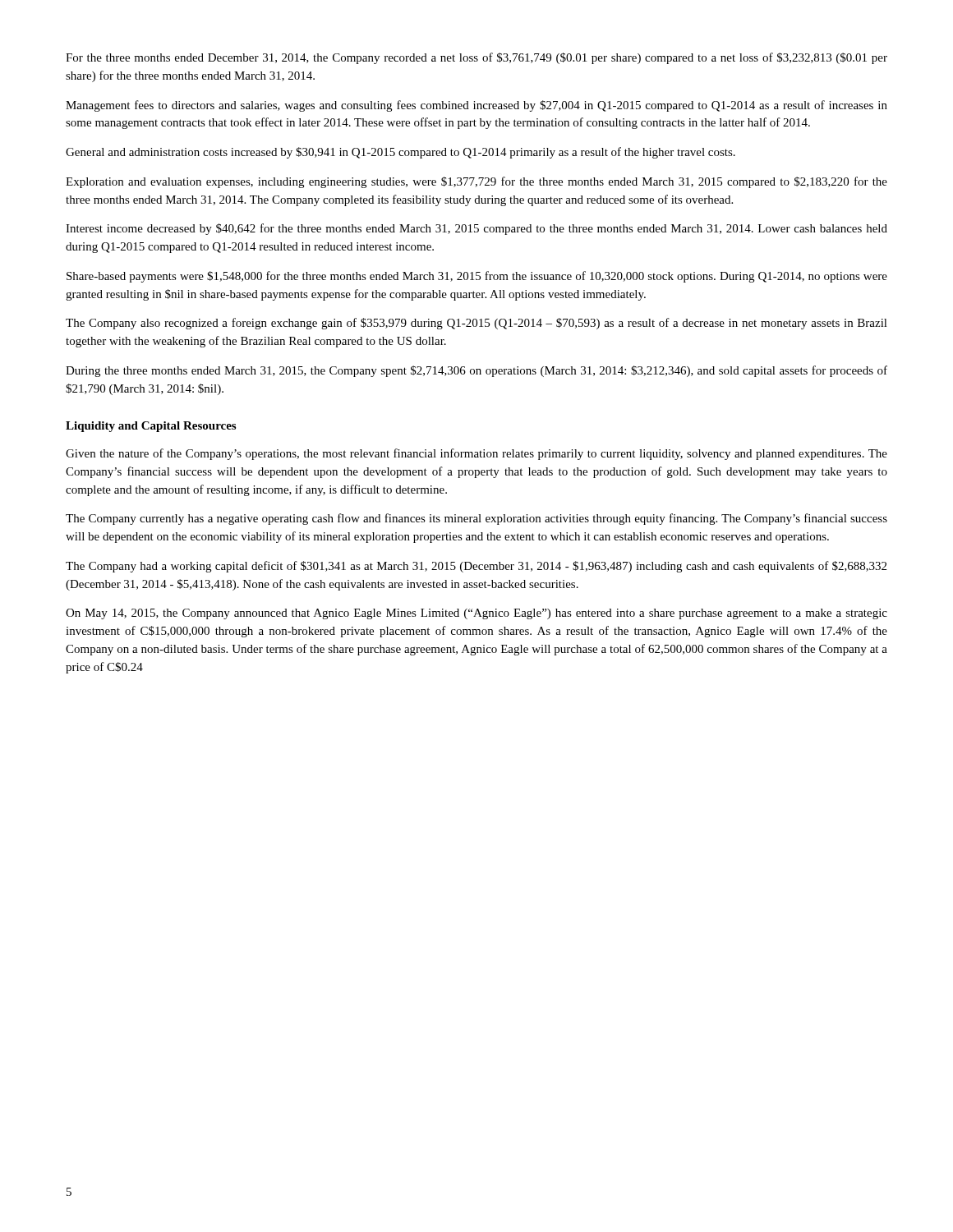Click the passage that begins "For the three months ended December 31, 2014,"
Image resolution: width=953 pixels, height=1232 pixels.
476,67
